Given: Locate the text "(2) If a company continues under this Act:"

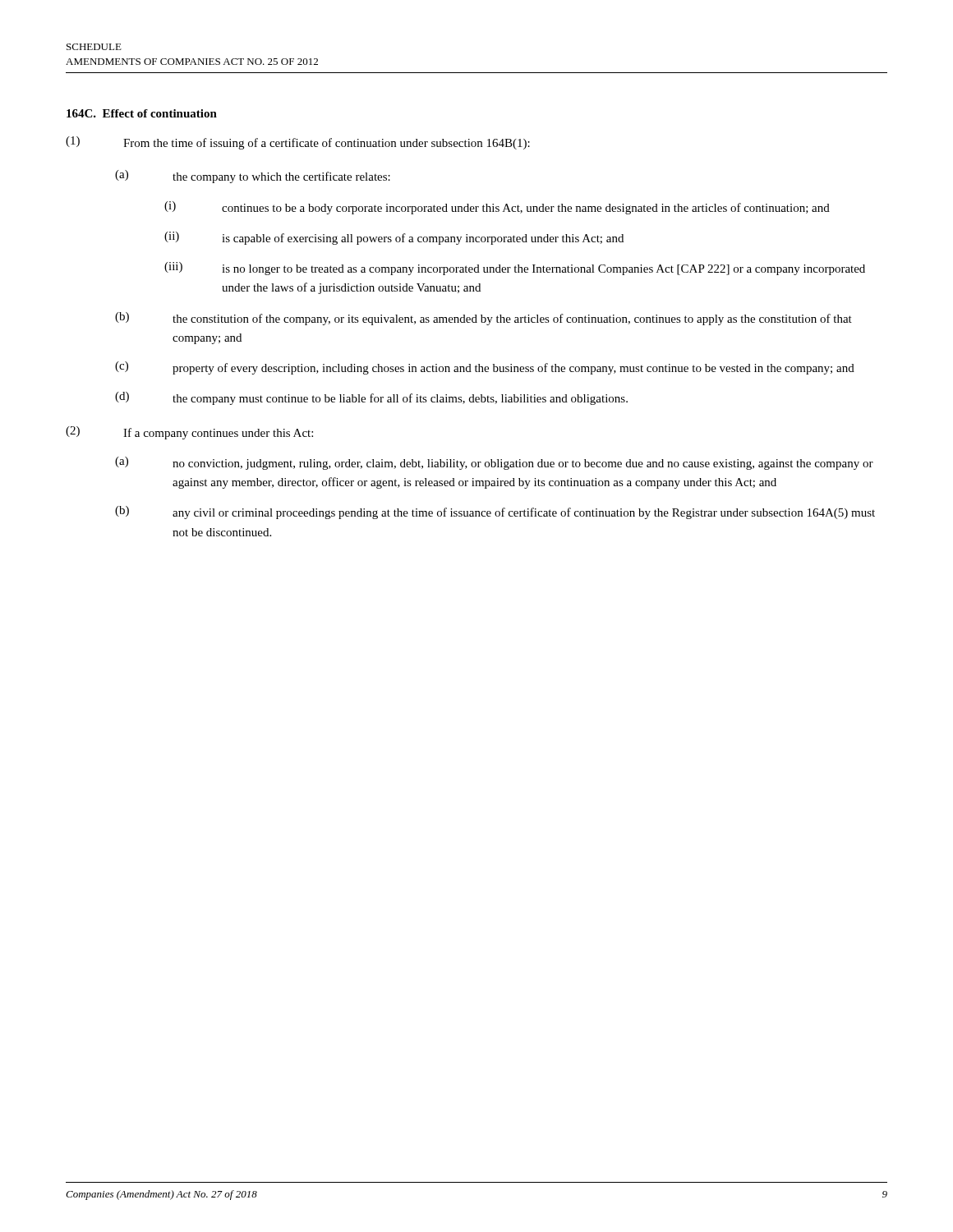Looking at the screenshot, I should 189,433.
